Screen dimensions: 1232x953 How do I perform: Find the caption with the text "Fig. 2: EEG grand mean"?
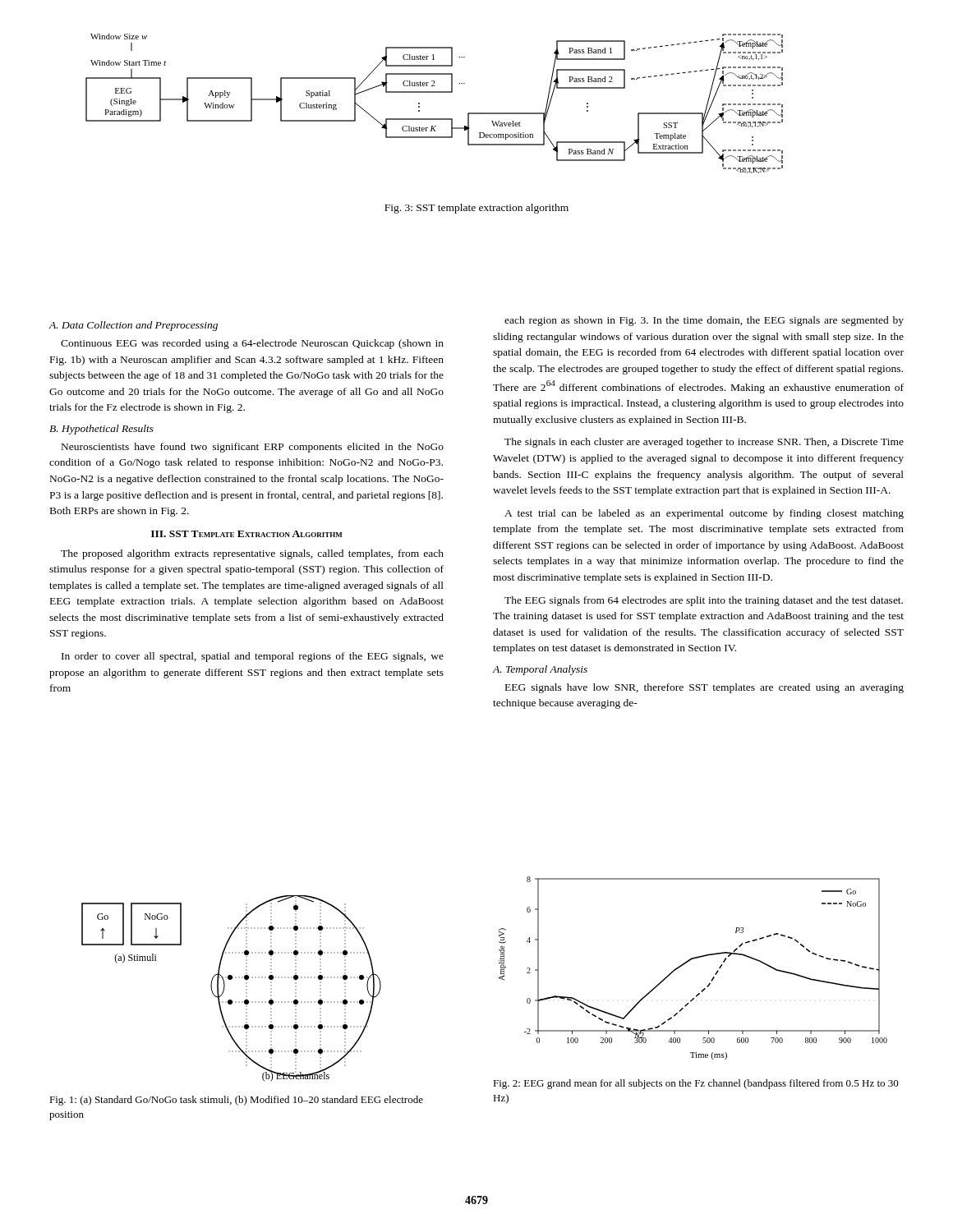[696, 1090]
